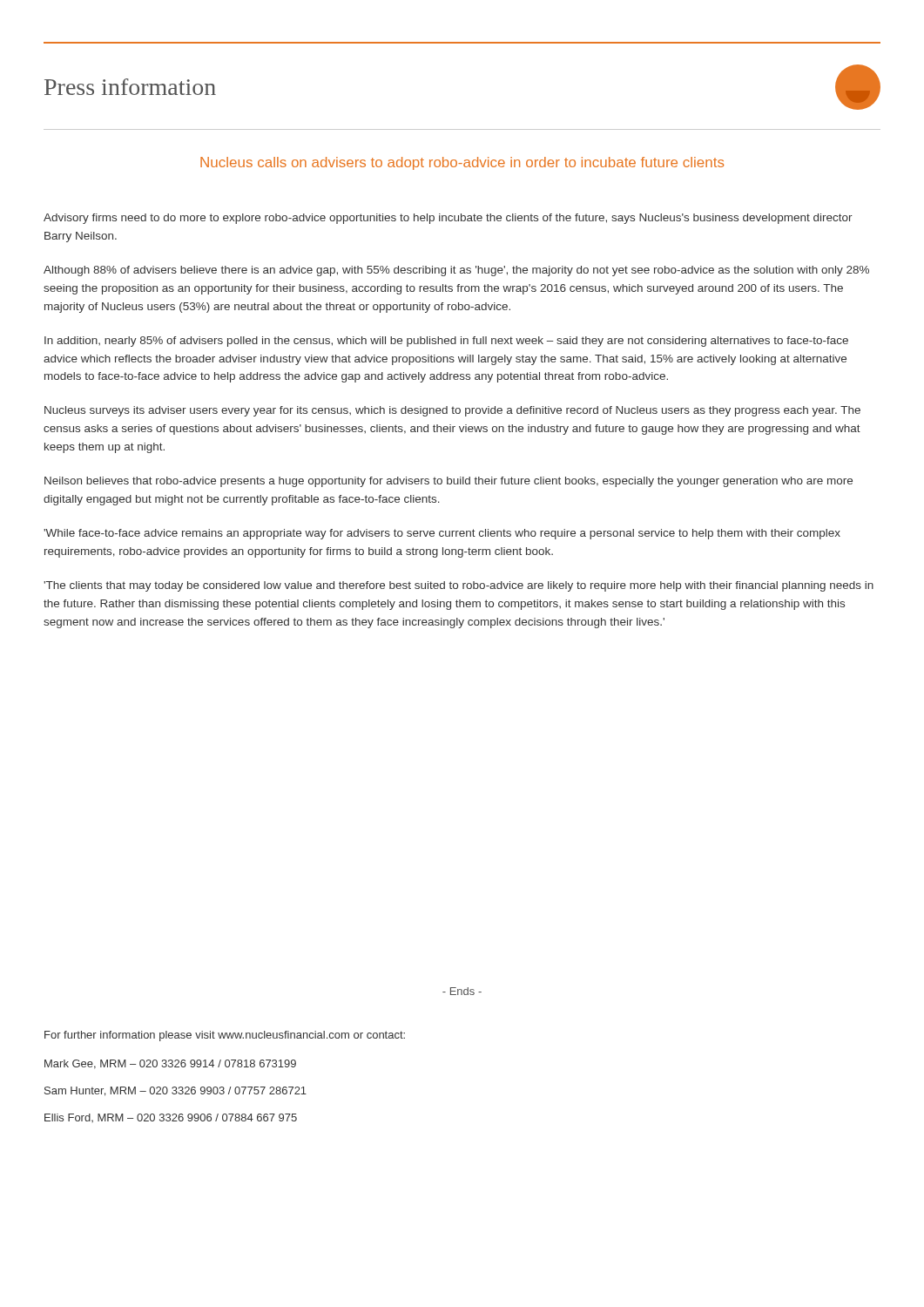Locate the text block that says "Nucleus surveys its adviser users every"

[452, 428]
